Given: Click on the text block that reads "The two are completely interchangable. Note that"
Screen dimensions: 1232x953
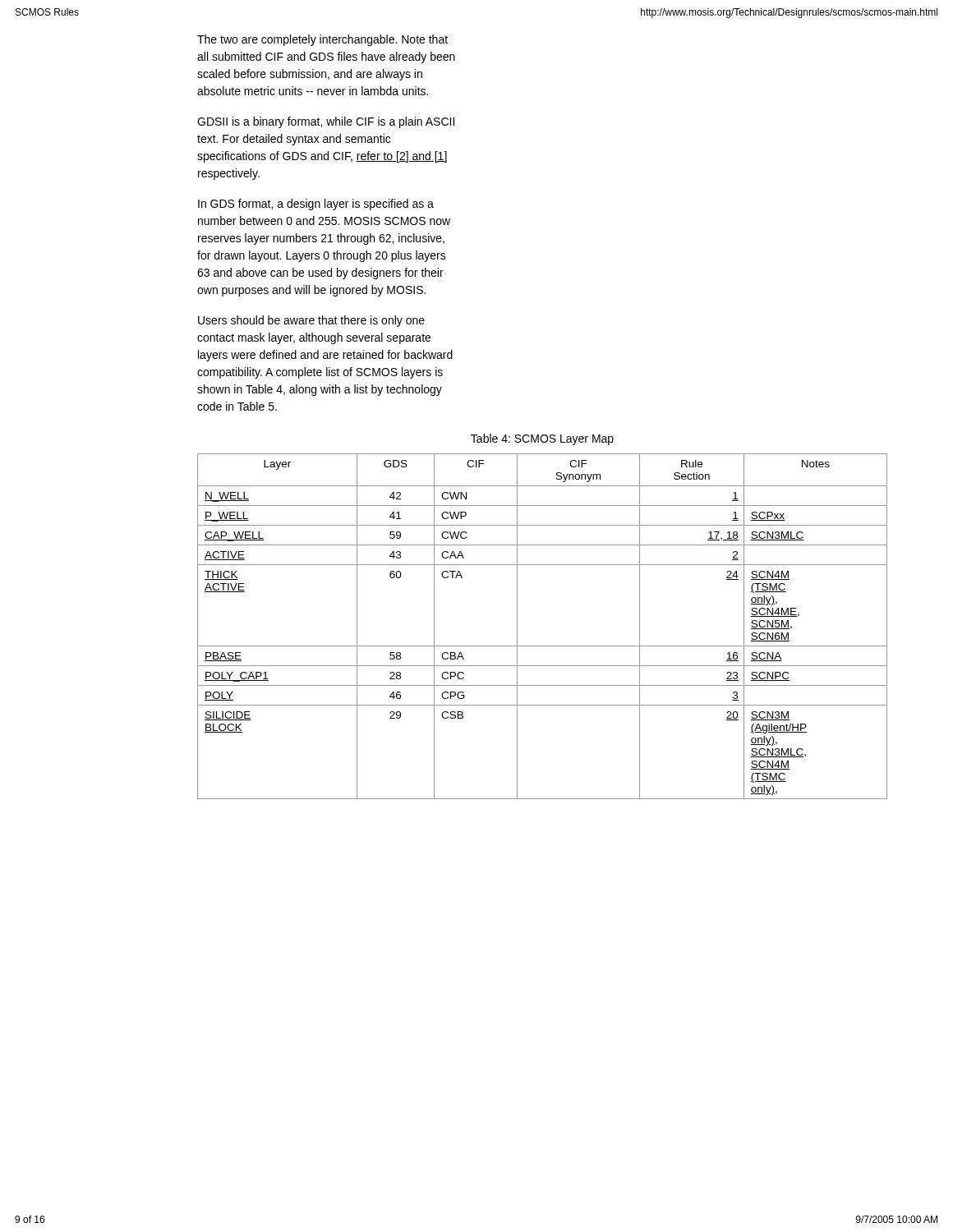Looking at the screenshot, I should pos(326,65).
